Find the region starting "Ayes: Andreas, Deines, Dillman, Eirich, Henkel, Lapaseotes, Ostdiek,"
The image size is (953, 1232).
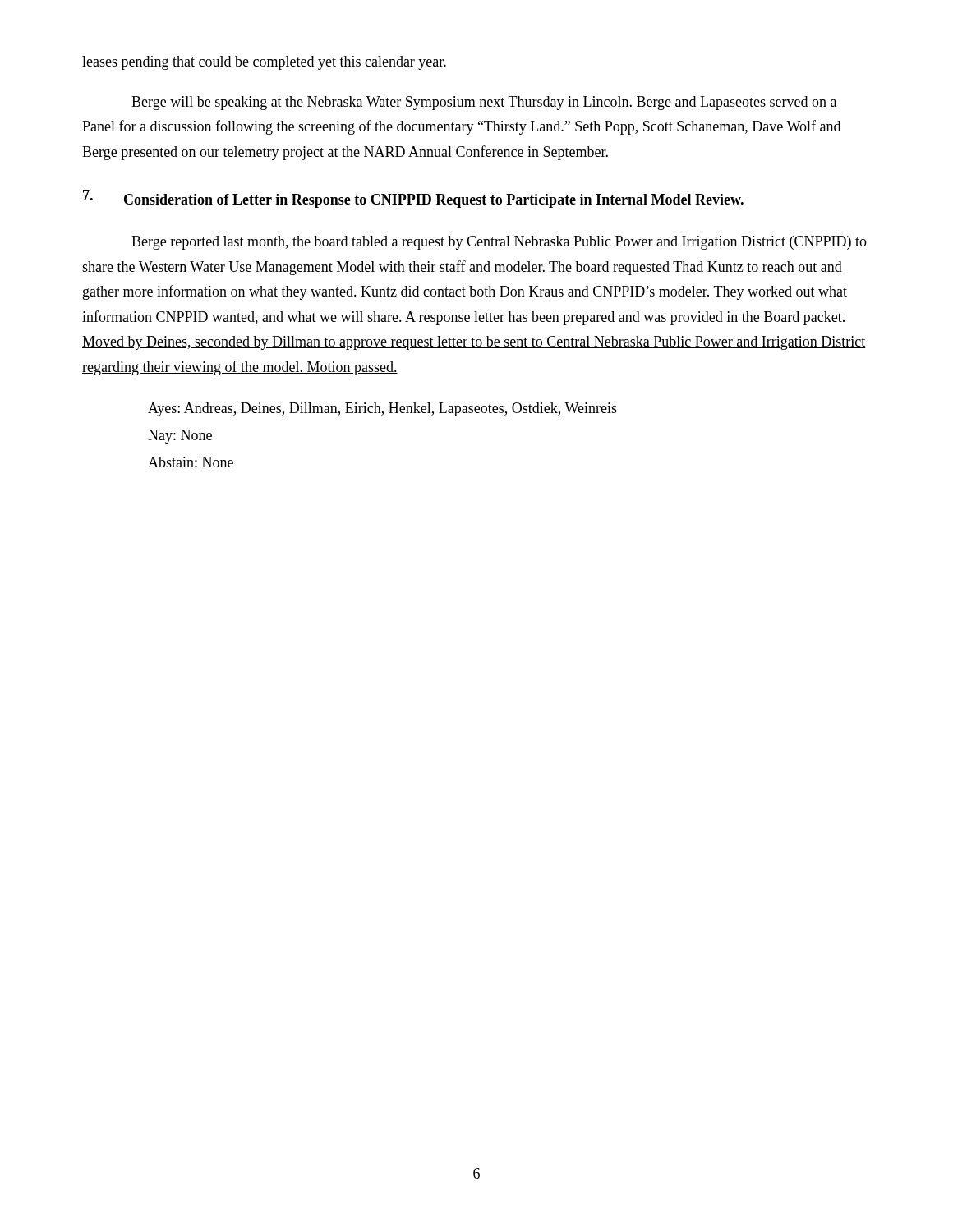point(382,409)
